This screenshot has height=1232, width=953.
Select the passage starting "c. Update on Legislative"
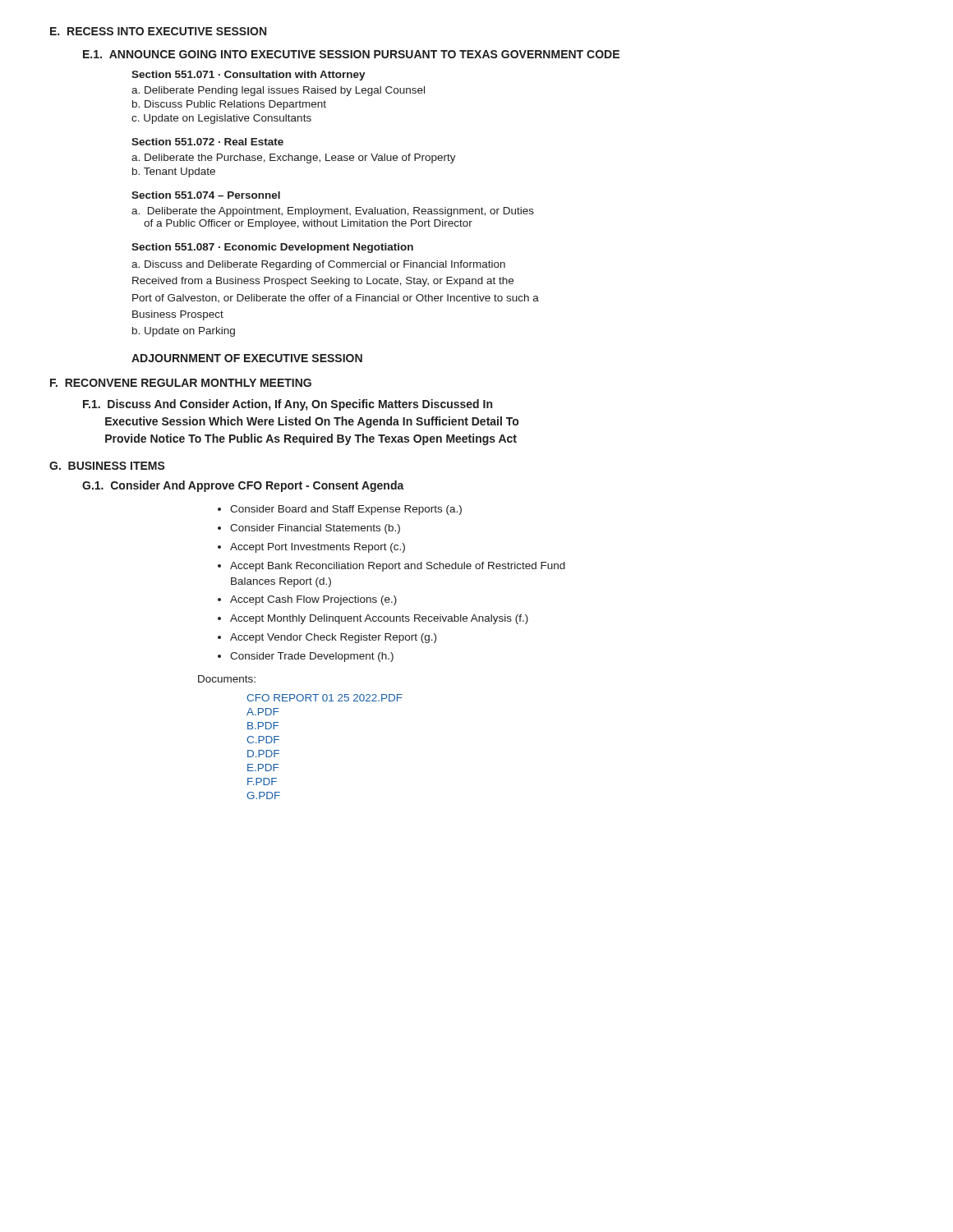pos(221,118)
